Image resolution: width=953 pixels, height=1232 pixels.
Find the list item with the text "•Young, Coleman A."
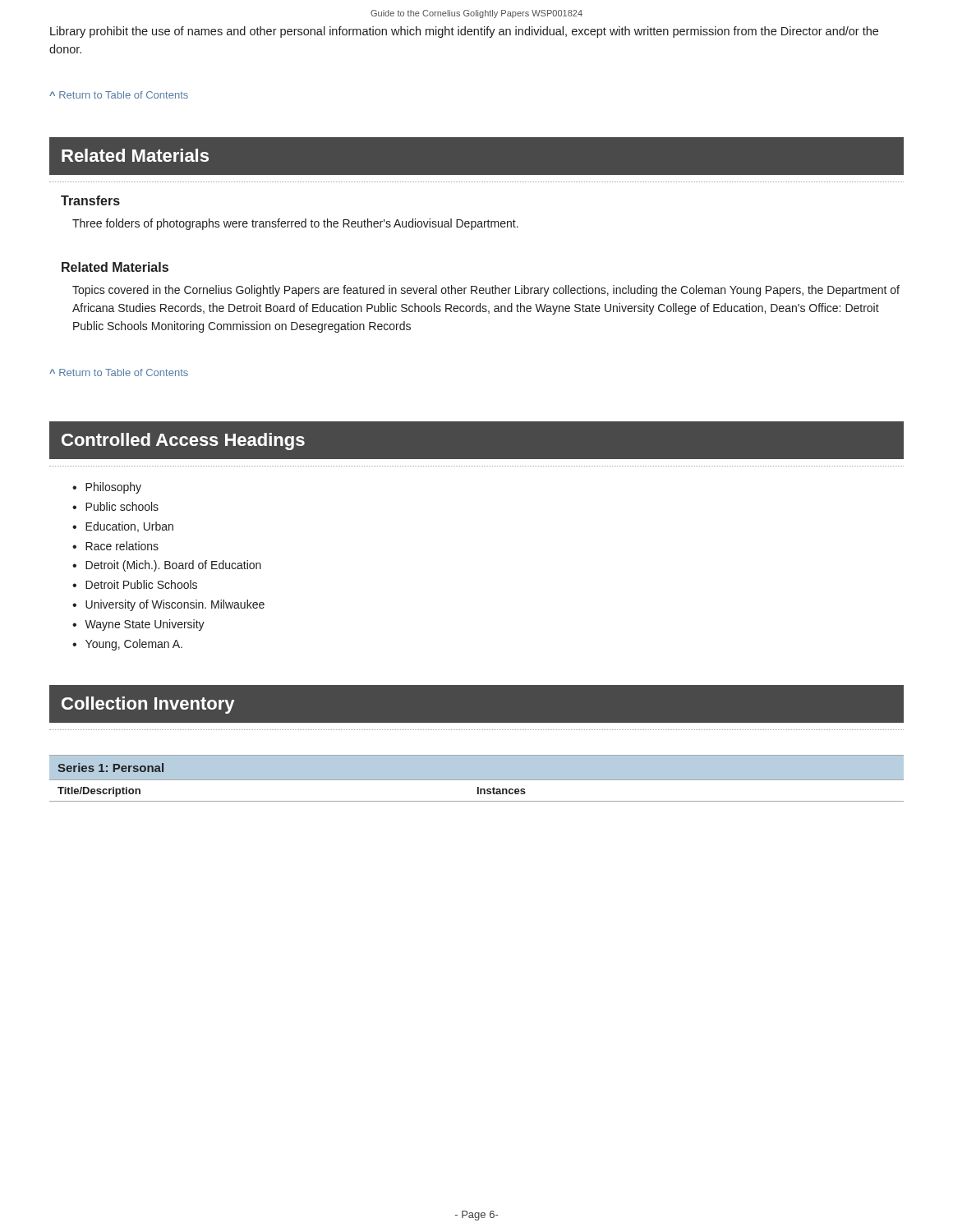pyautogui.click(x=128, y=644)
